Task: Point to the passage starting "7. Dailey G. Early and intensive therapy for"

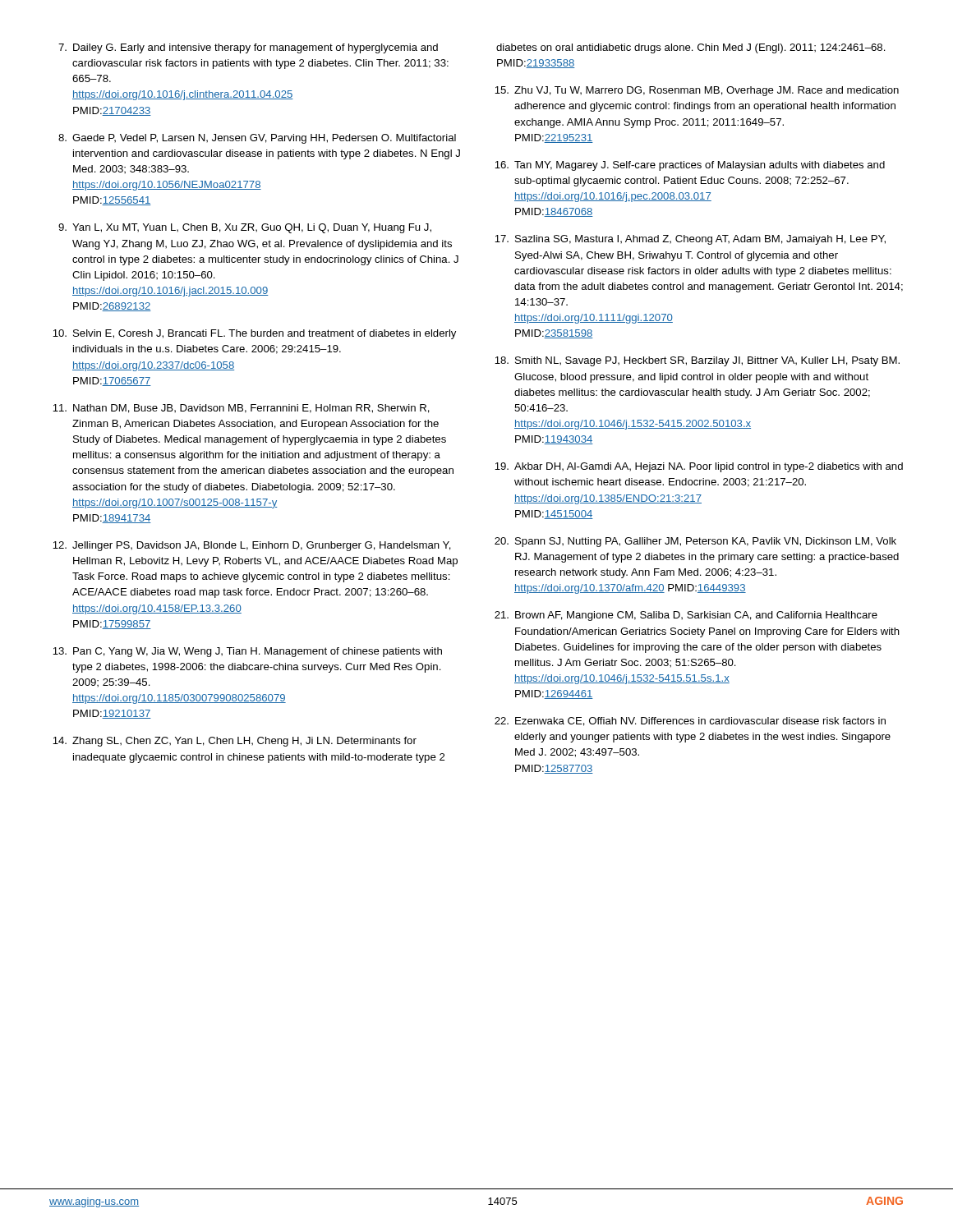Action: pyautogui.click(x=255, y=79)
